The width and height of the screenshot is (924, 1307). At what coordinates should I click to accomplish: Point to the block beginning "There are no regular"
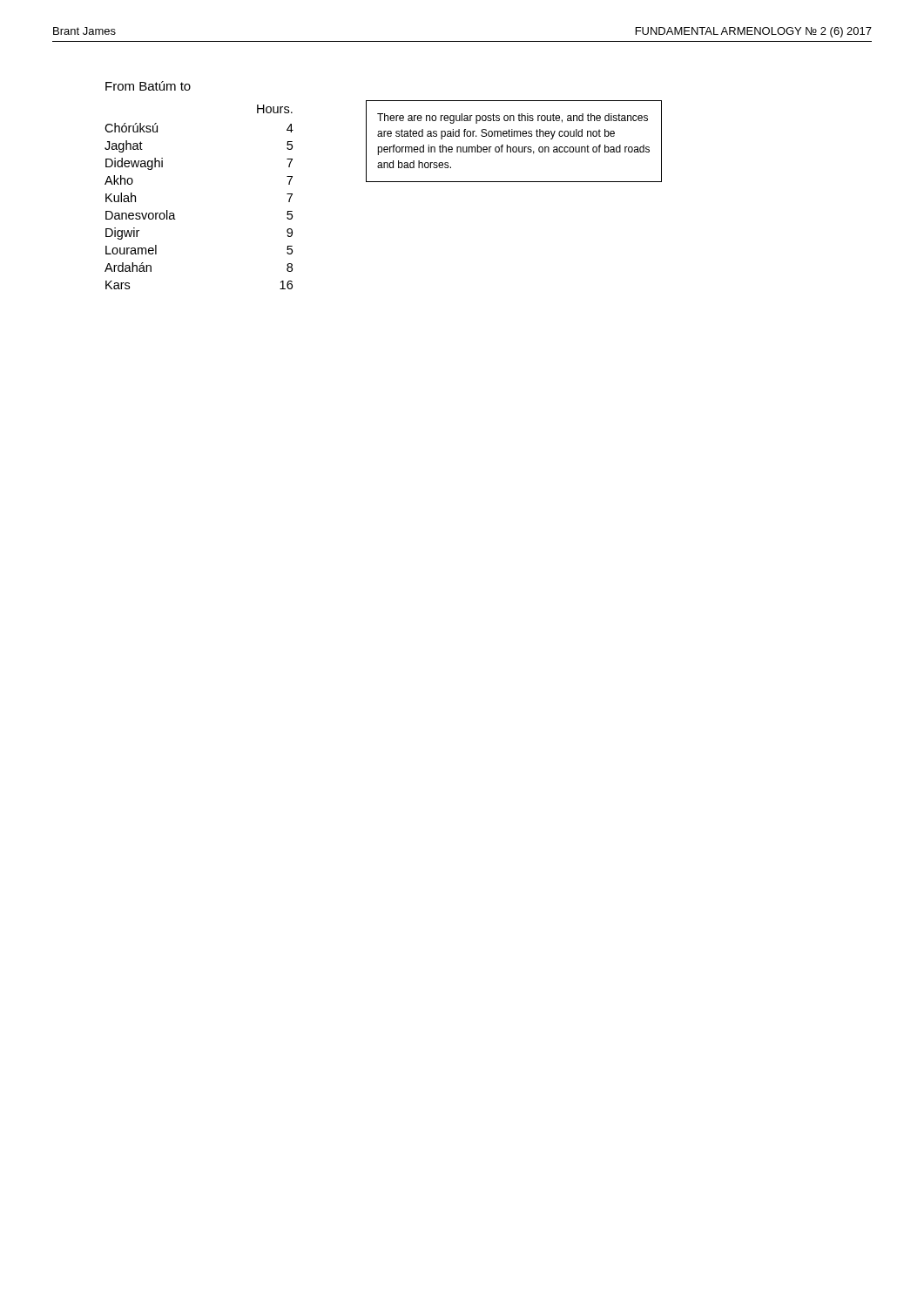[514, 141]
